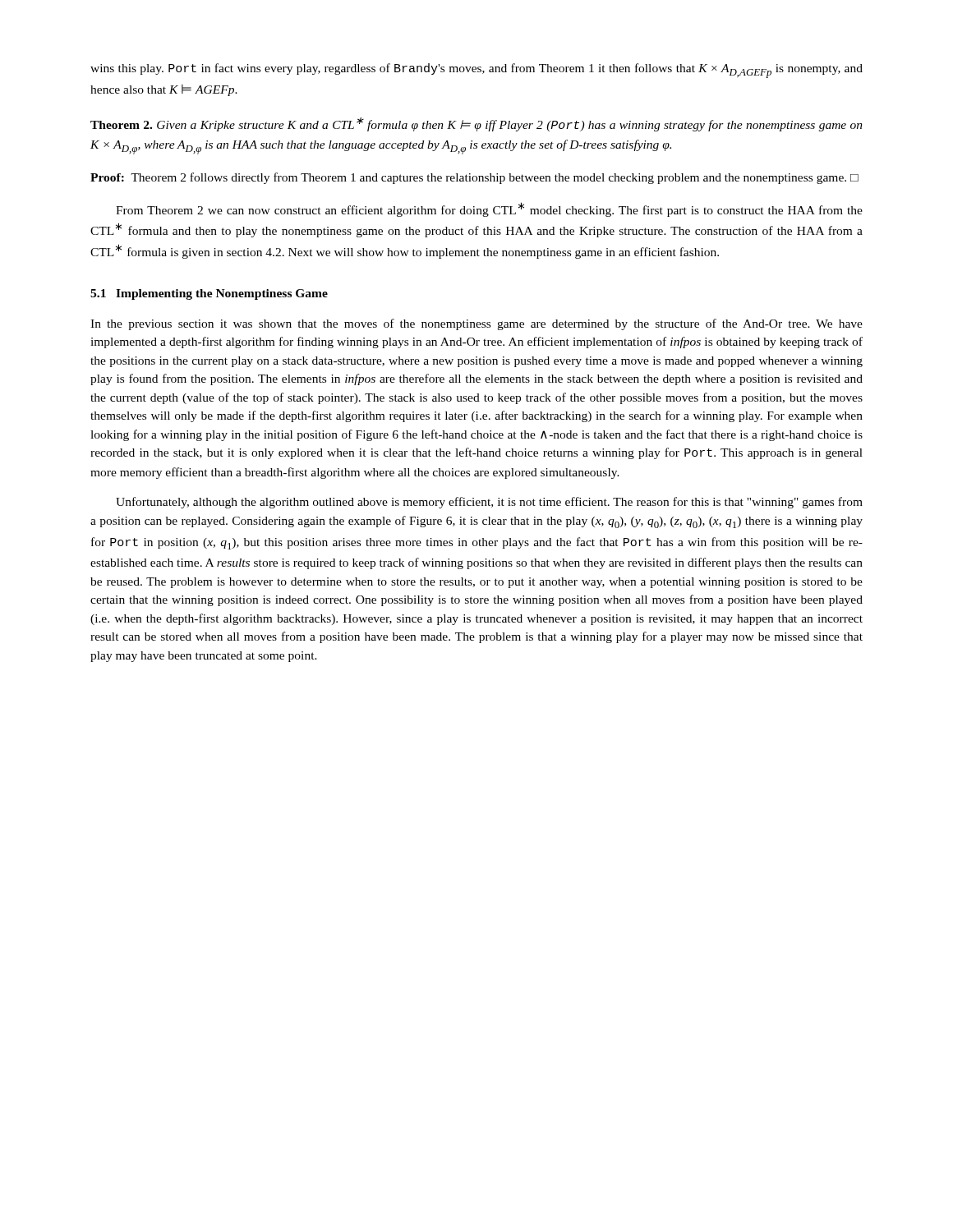This screenshot has width=953, height=1232.
Task: Click the passage that begins "Proof: Theorem 2 follows directly from"
Action: pyautogui.click(x=476, y=178)
